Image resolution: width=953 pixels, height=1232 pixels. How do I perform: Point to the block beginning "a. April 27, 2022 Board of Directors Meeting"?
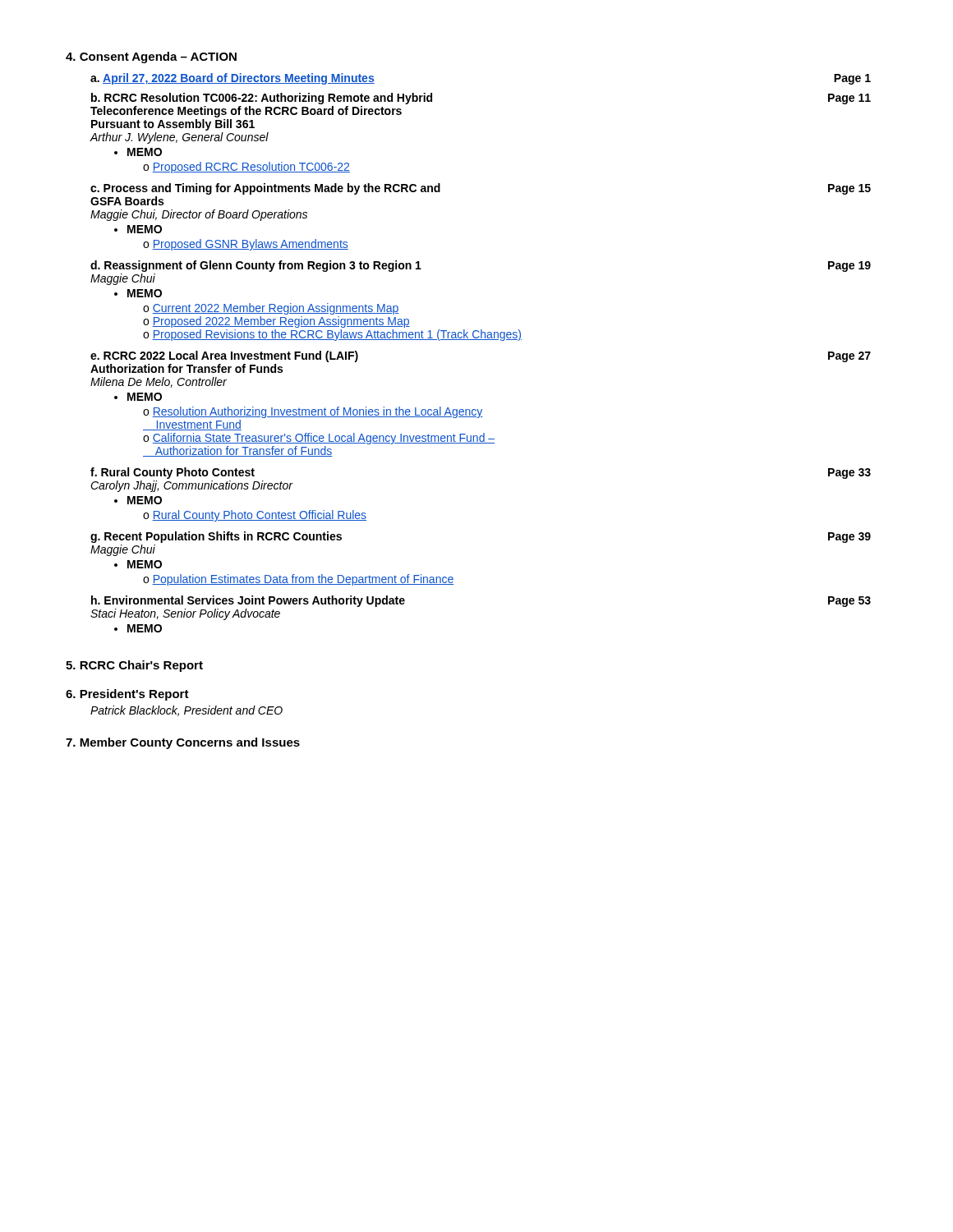pos(233,78)
